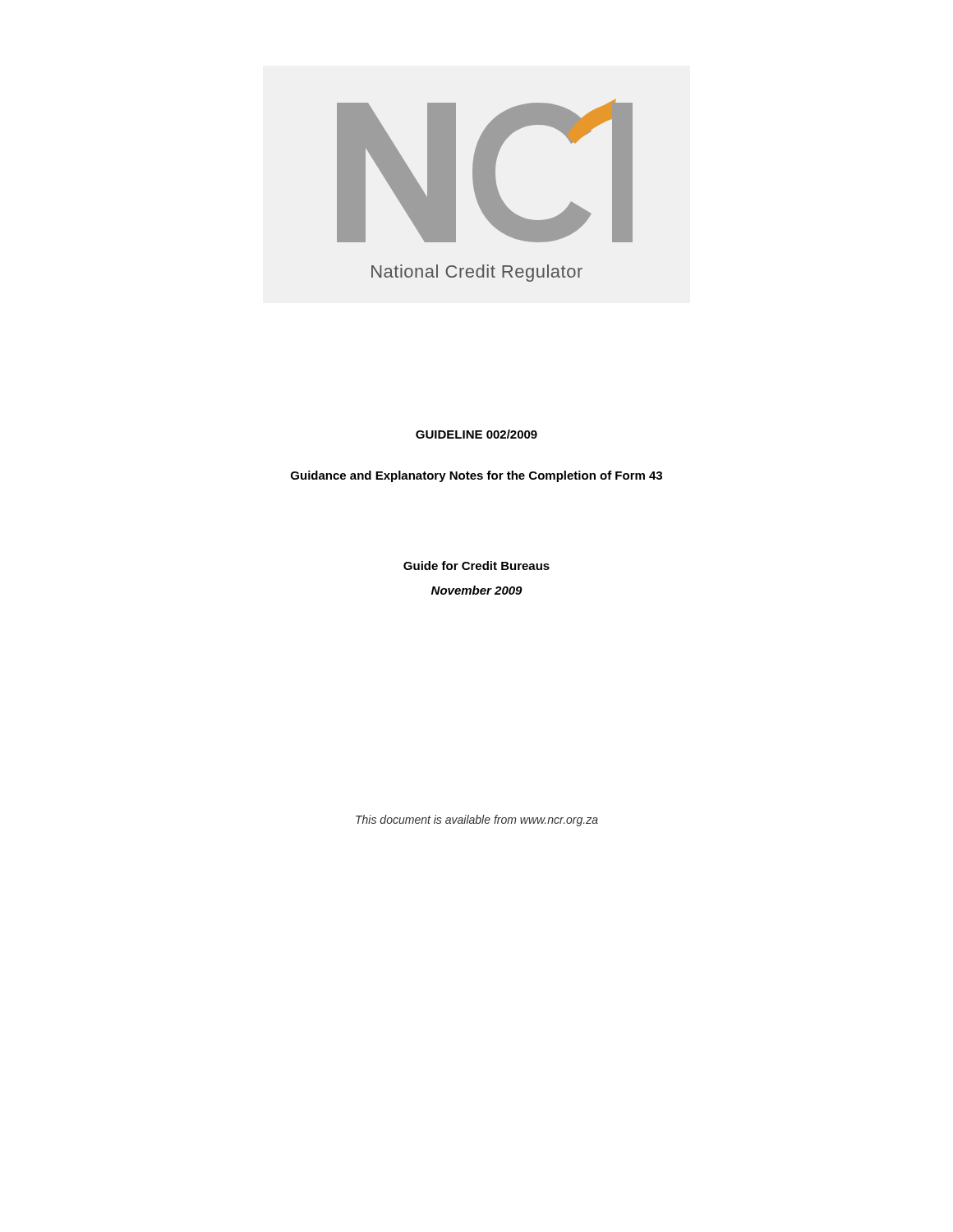Point to the block starting "Guide for Credit"
Image resolution: width=953 pixels, height=1232 pixels.
pyautogui.click(x=476, y=565)
